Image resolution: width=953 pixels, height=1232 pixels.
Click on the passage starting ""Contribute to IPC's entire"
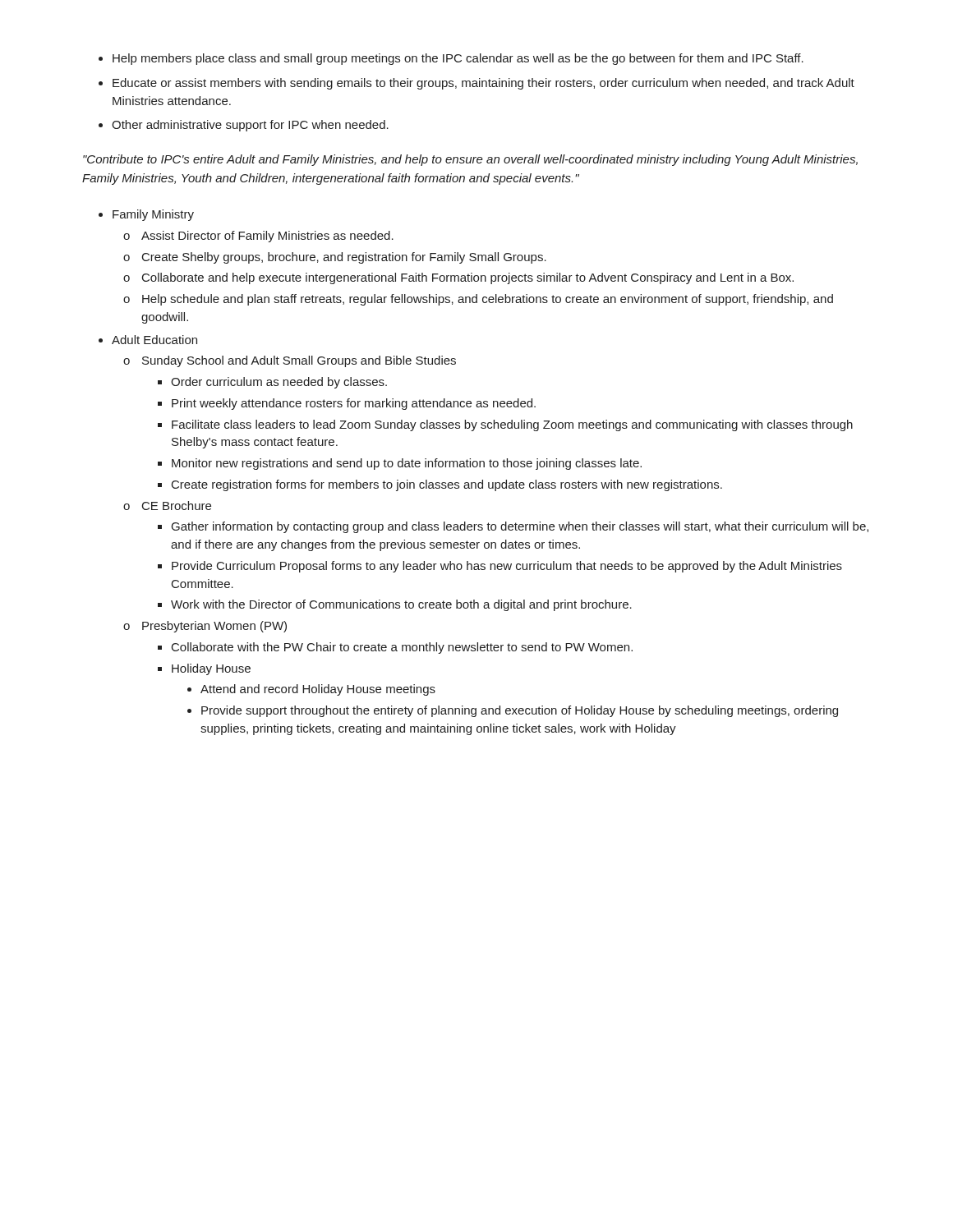(471, 168)
